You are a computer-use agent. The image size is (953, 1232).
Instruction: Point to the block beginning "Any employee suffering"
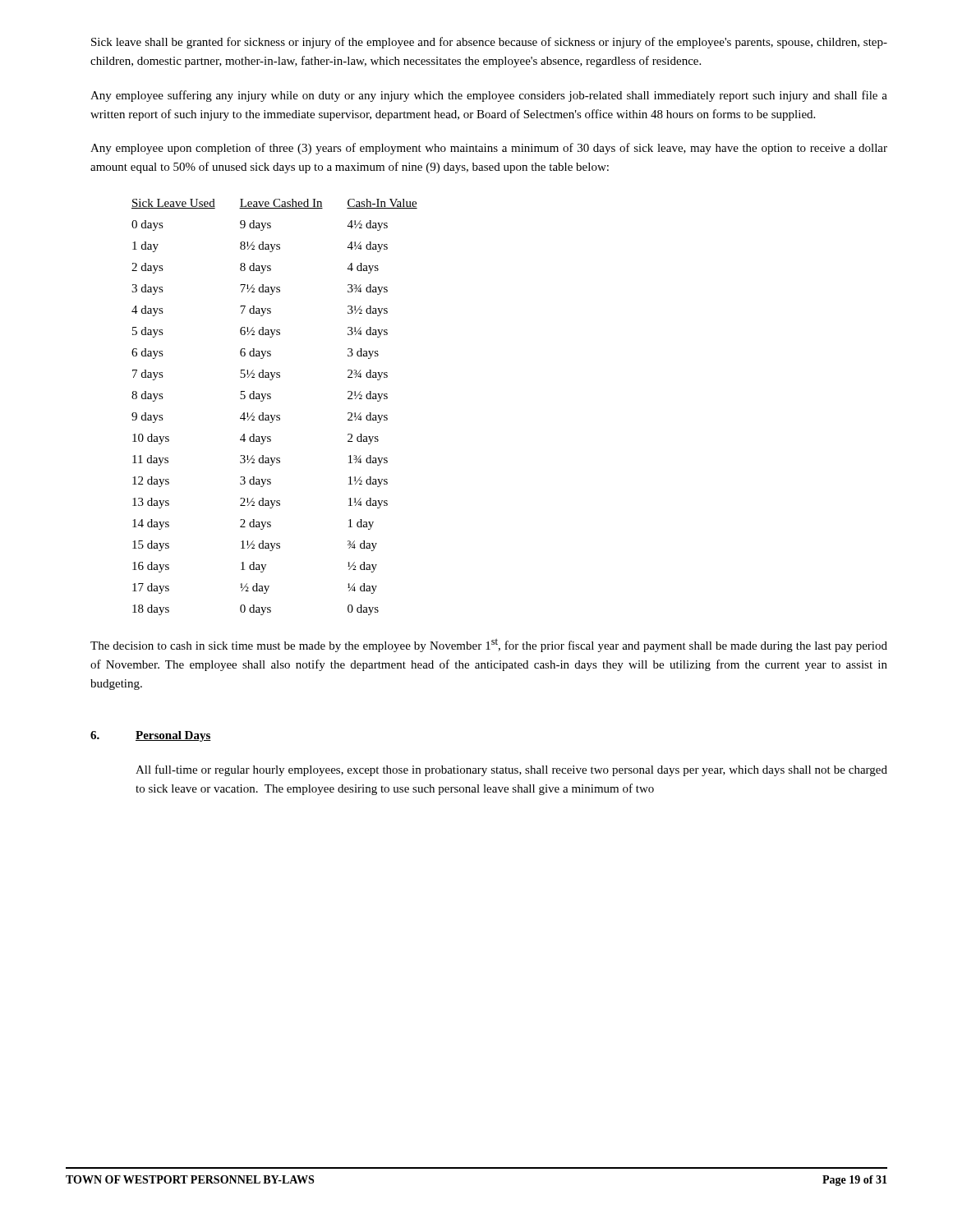click(x=489, y=104)
